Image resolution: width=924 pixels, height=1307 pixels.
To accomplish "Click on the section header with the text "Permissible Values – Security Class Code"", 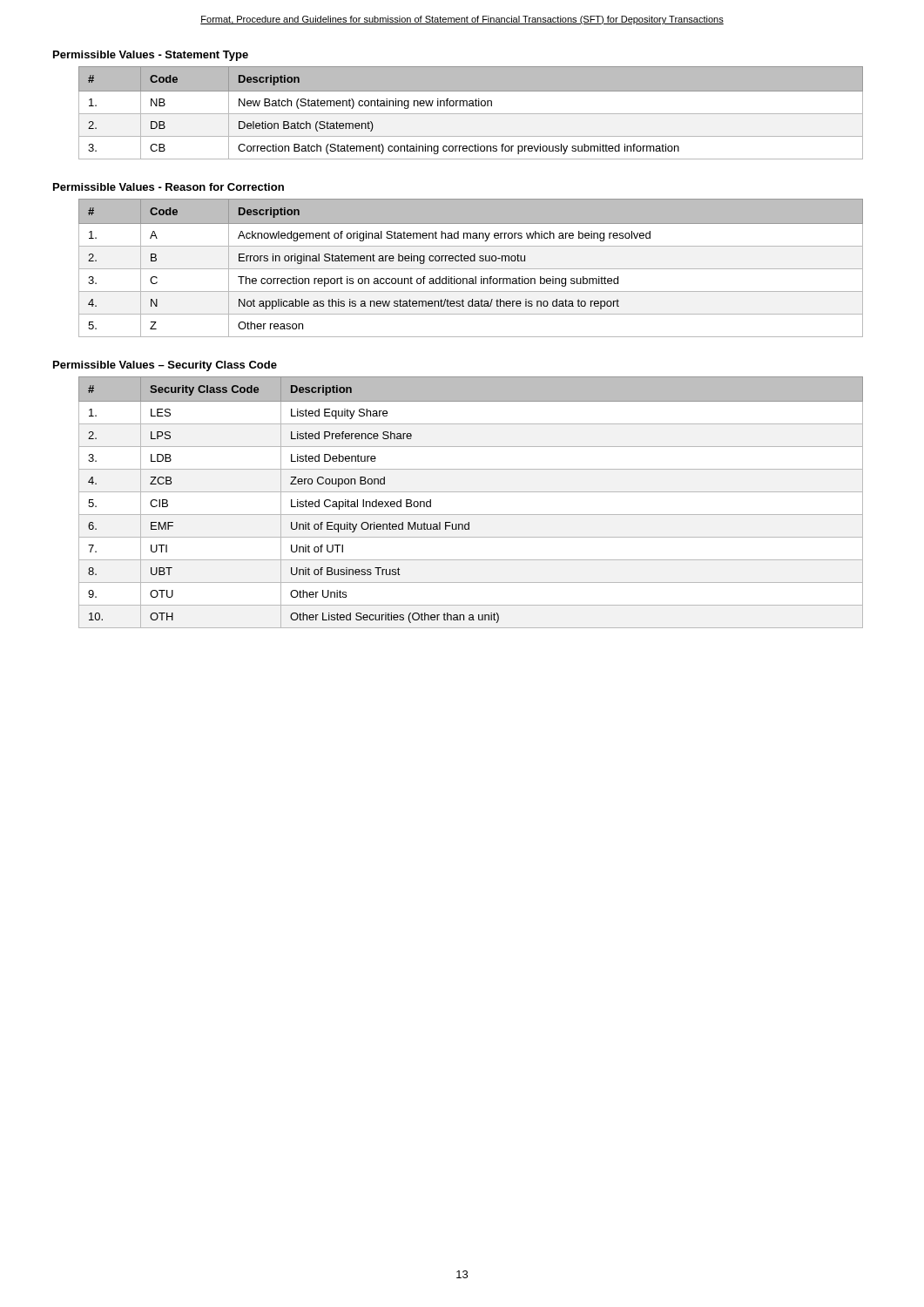I will tap(165, 365).
